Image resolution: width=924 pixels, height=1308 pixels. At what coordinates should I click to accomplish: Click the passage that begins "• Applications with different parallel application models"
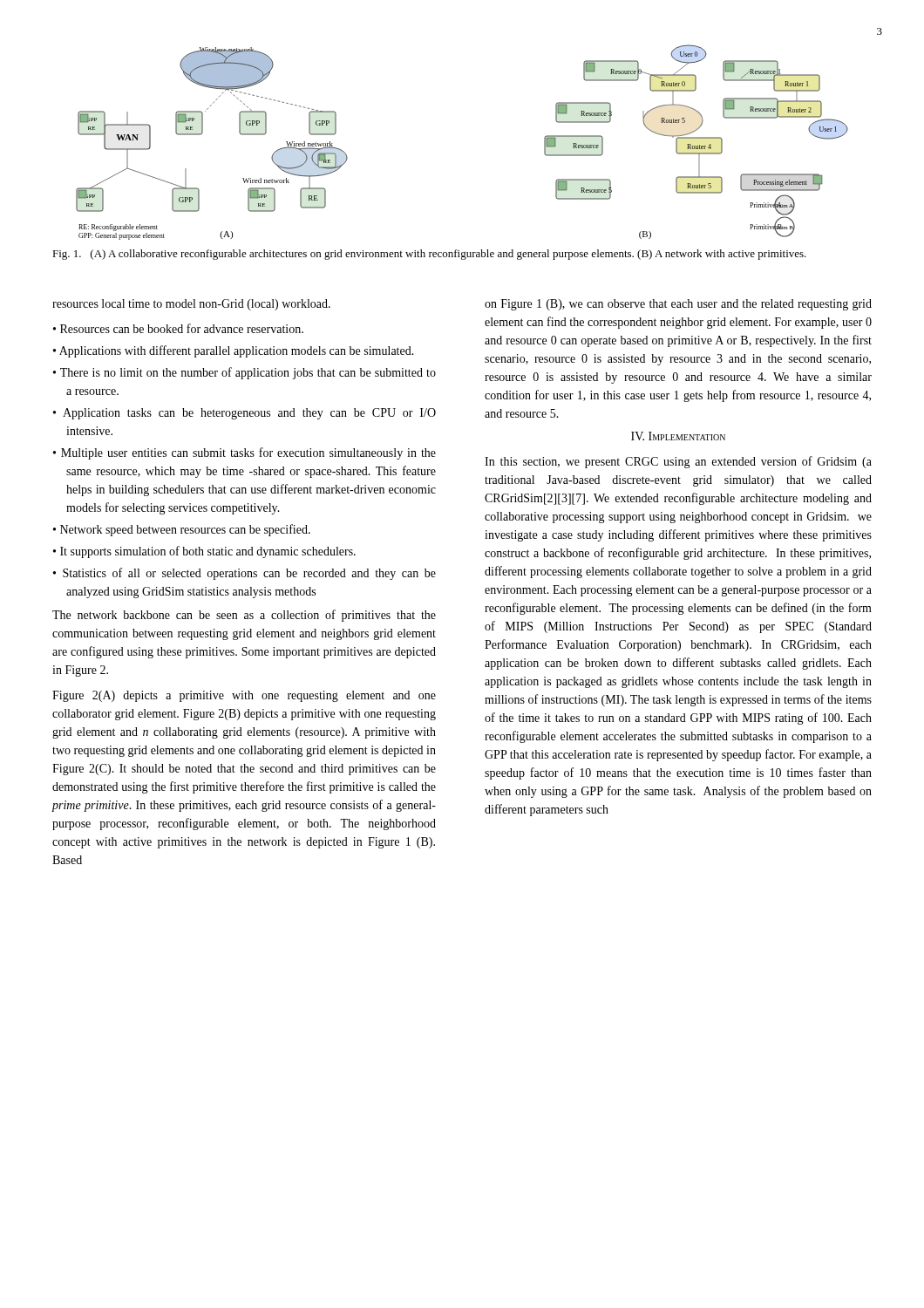pos(233,351)
